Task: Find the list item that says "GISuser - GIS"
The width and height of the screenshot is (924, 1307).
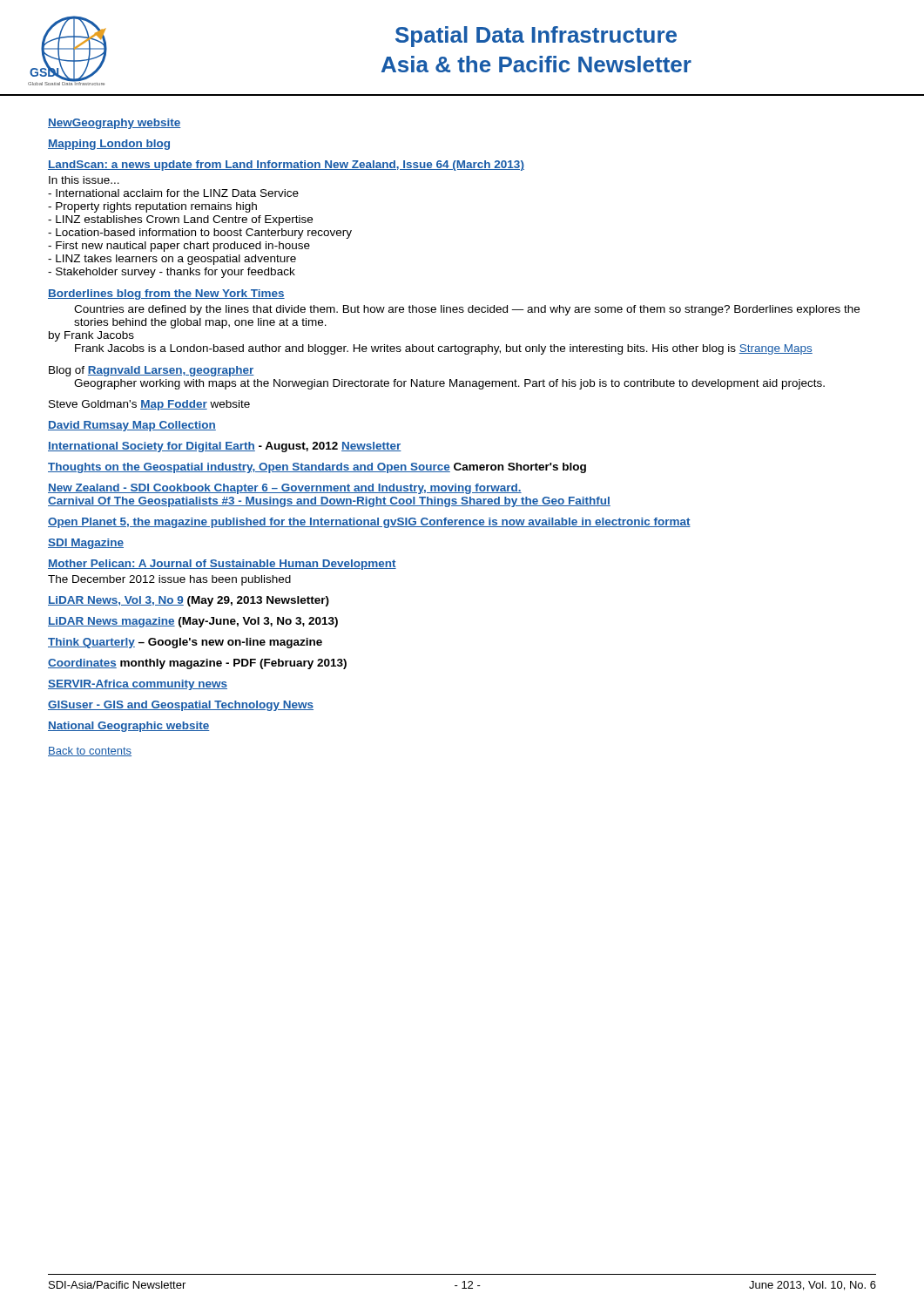Action: click(181, 704)
